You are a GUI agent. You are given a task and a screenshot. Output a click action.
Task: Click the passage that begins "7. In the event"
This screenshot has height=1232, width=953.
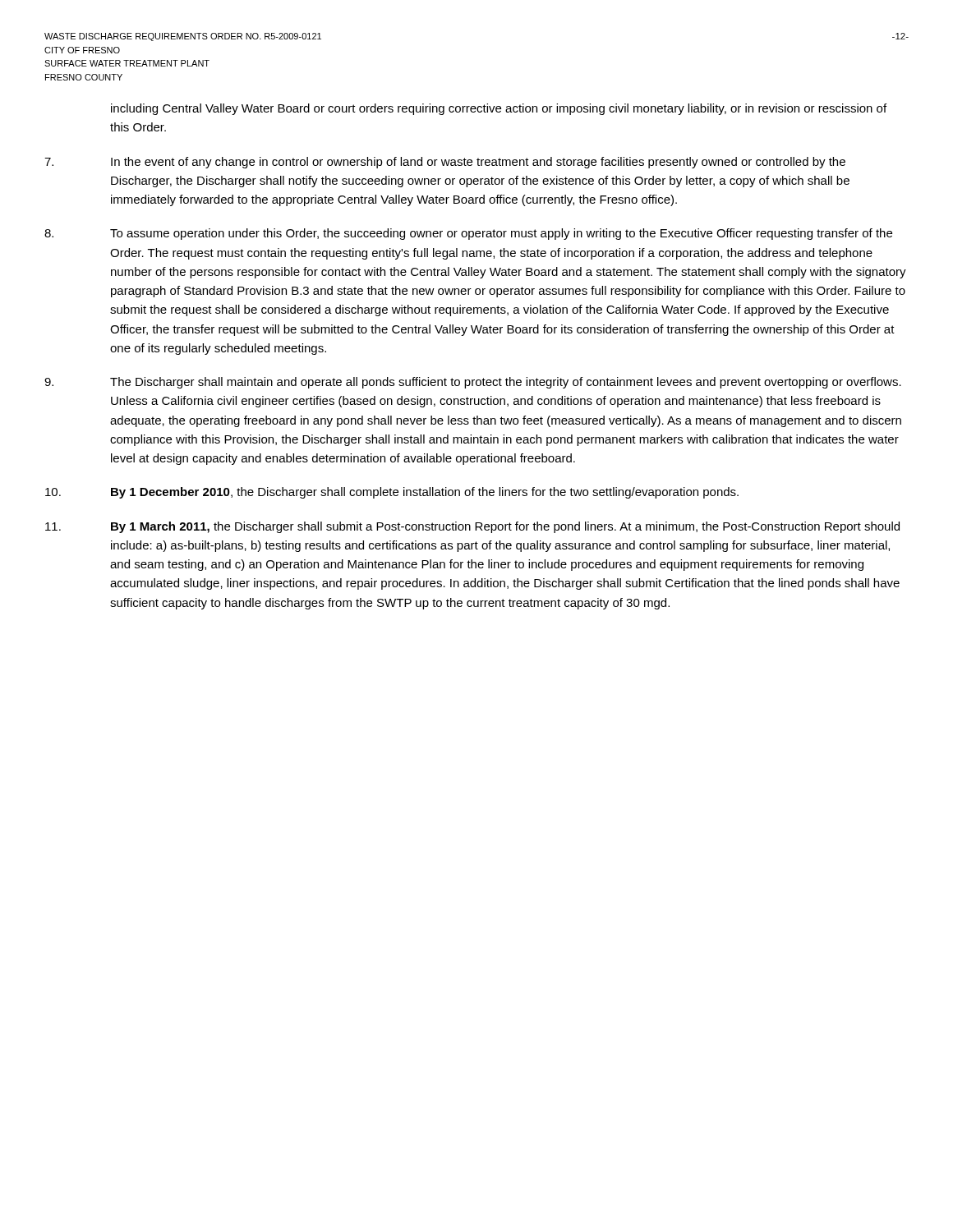pyautogui.click(x=476, y=180)
